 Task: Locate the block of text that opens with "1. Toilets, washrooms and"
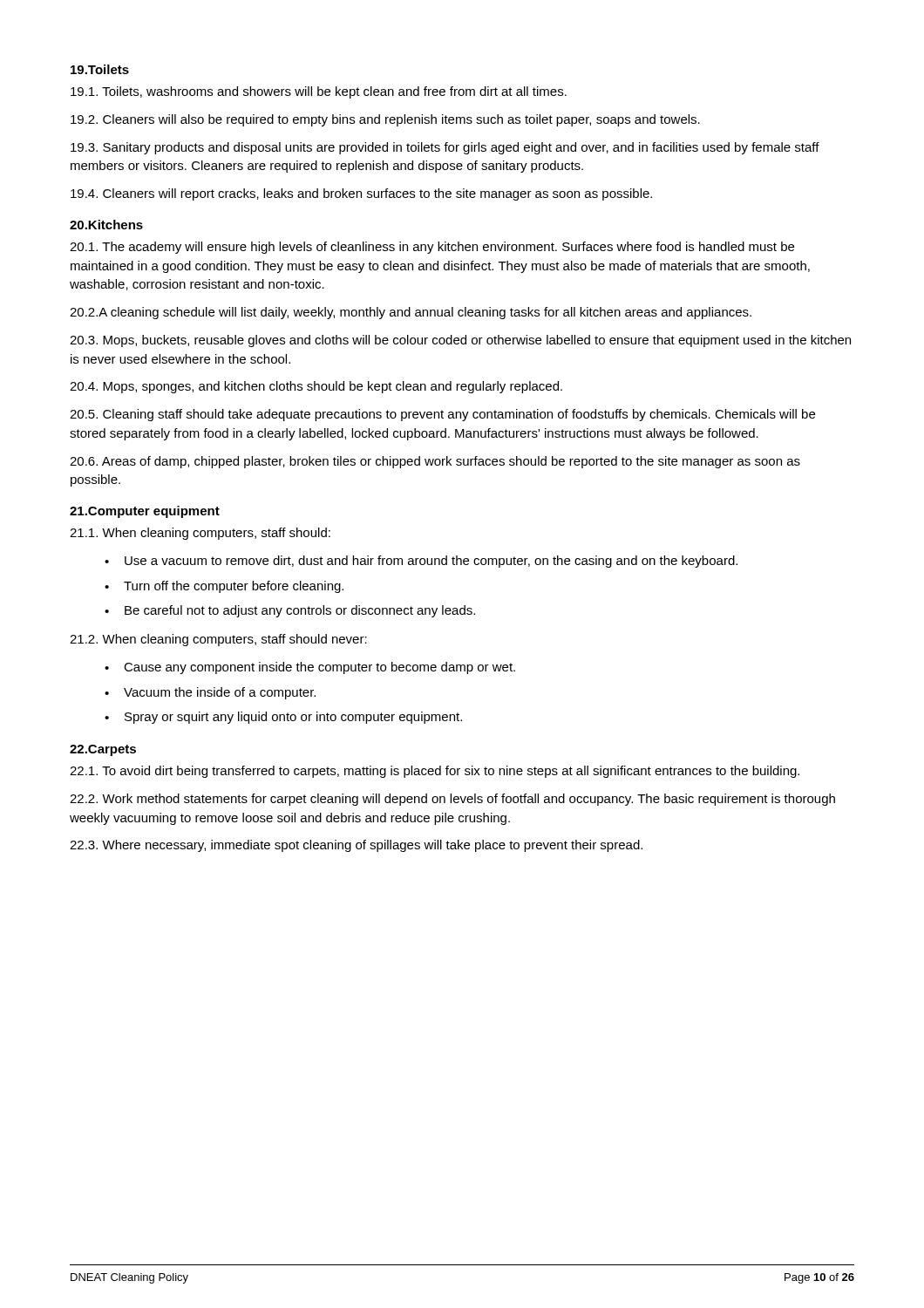pyautogui.click(x=319, y=91)
